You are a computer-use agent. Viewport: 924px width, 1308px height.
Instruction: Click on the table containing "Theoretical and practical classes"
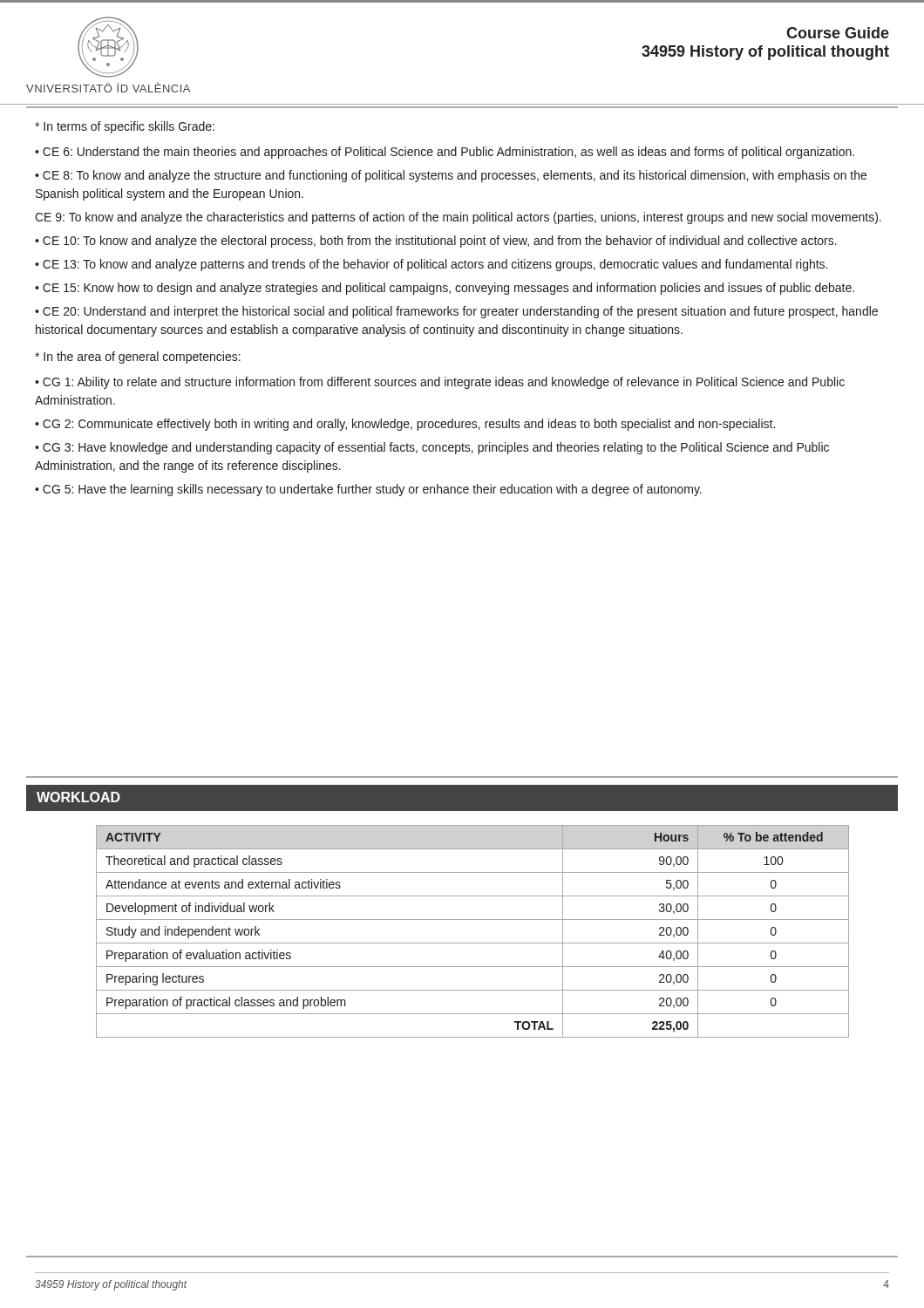pos(479,931)
